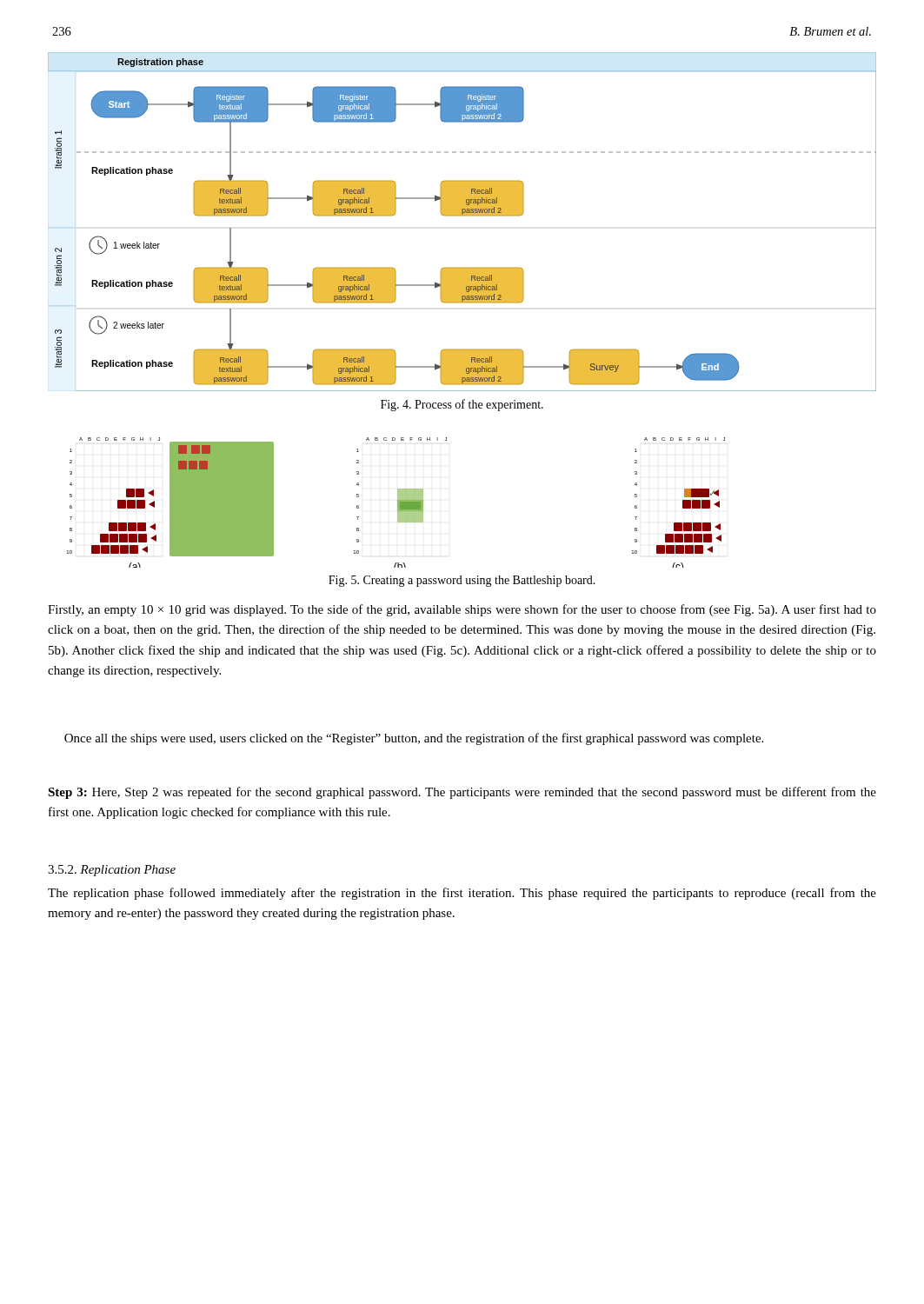Select the illustration
This screenshot has height=1304, width=924.
[x=462, y=498]
